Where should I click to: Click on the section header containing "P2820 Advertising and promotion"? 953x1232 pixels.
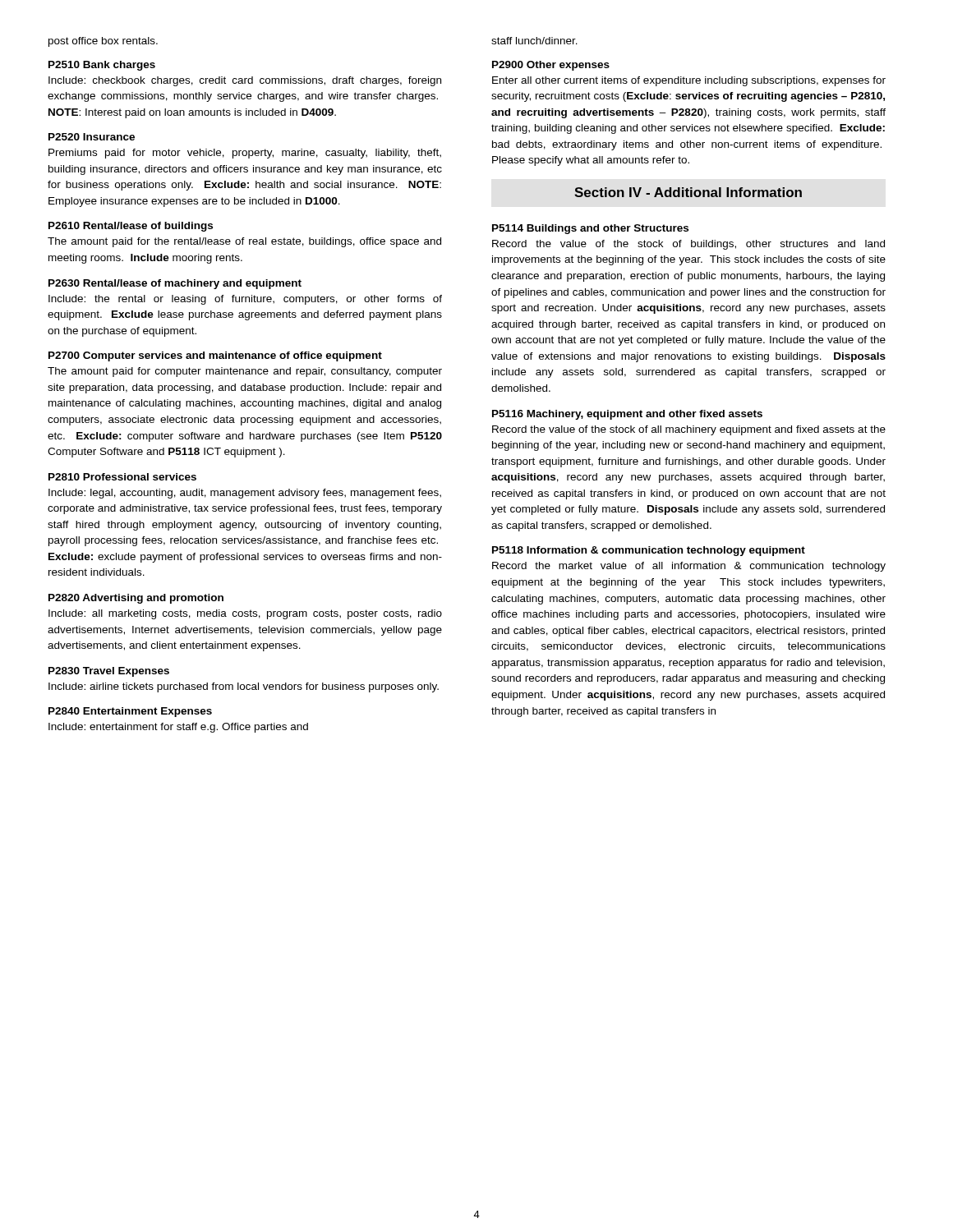coord(245,622)
